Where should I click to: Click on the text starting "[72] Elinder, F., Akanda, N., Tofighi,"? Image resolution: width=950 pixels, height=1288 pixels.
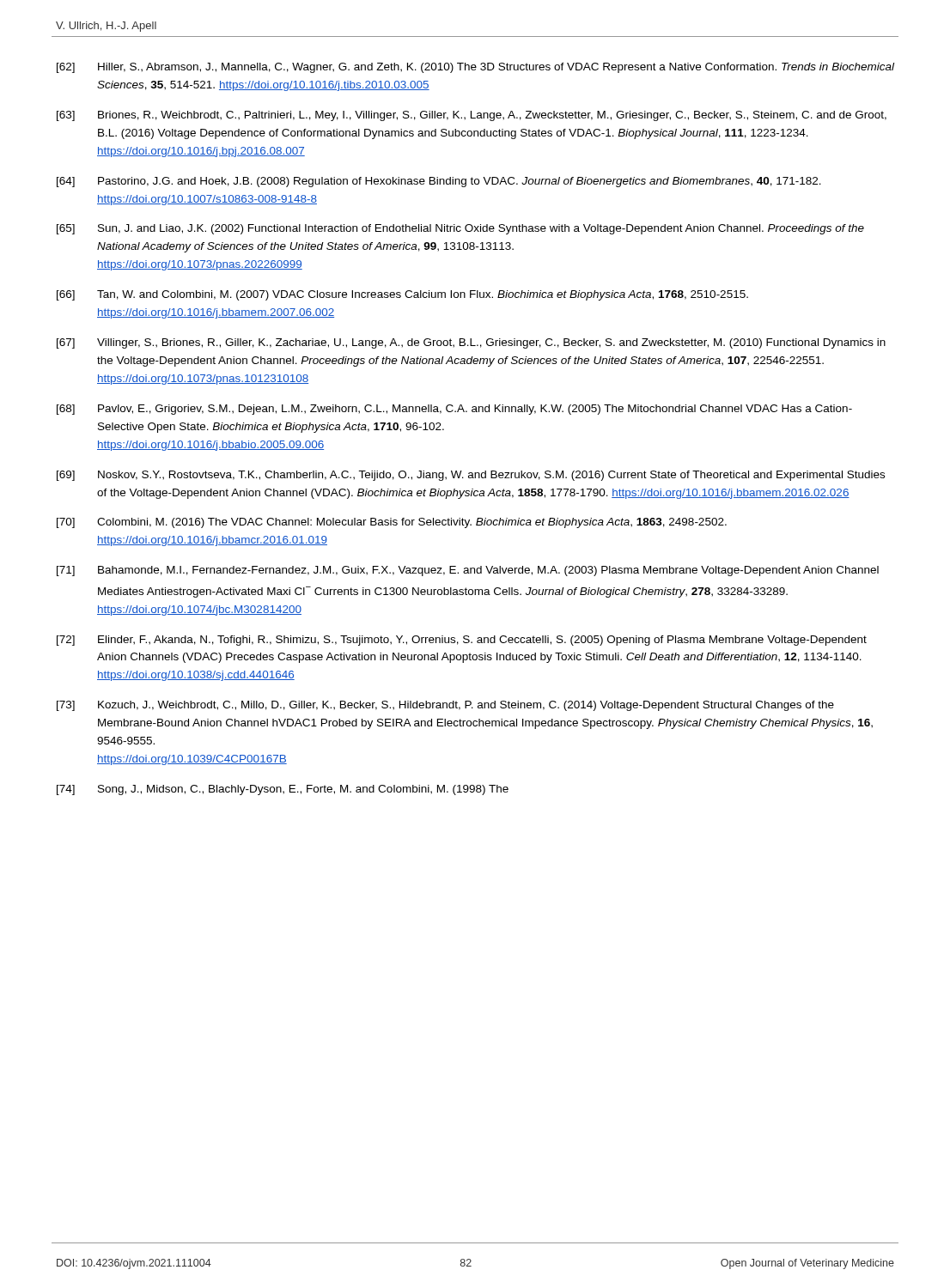click(x=475, y=658)
